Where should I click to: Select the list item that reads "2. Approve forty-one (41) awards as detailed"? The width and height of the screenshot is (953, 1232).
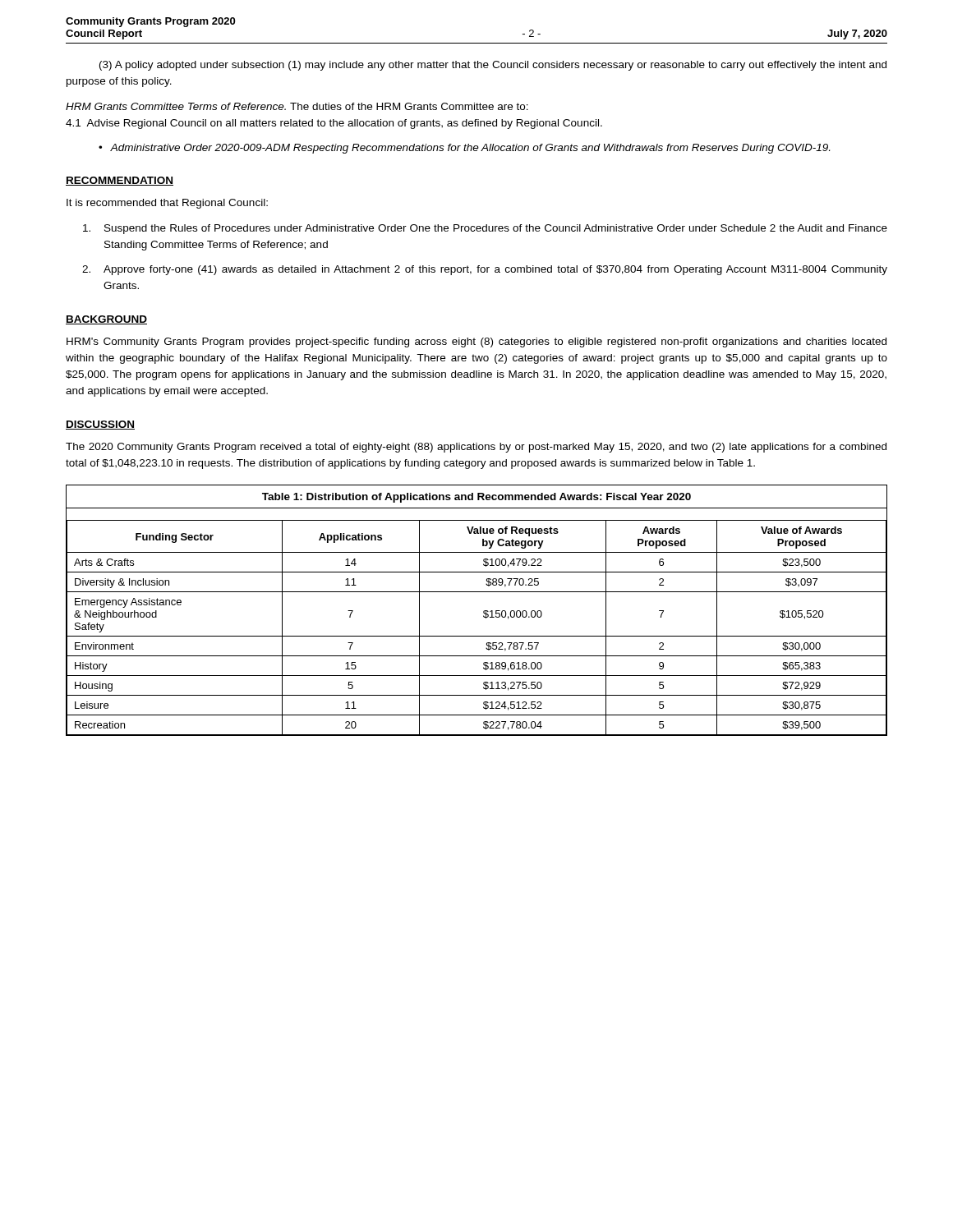[485, 278]
